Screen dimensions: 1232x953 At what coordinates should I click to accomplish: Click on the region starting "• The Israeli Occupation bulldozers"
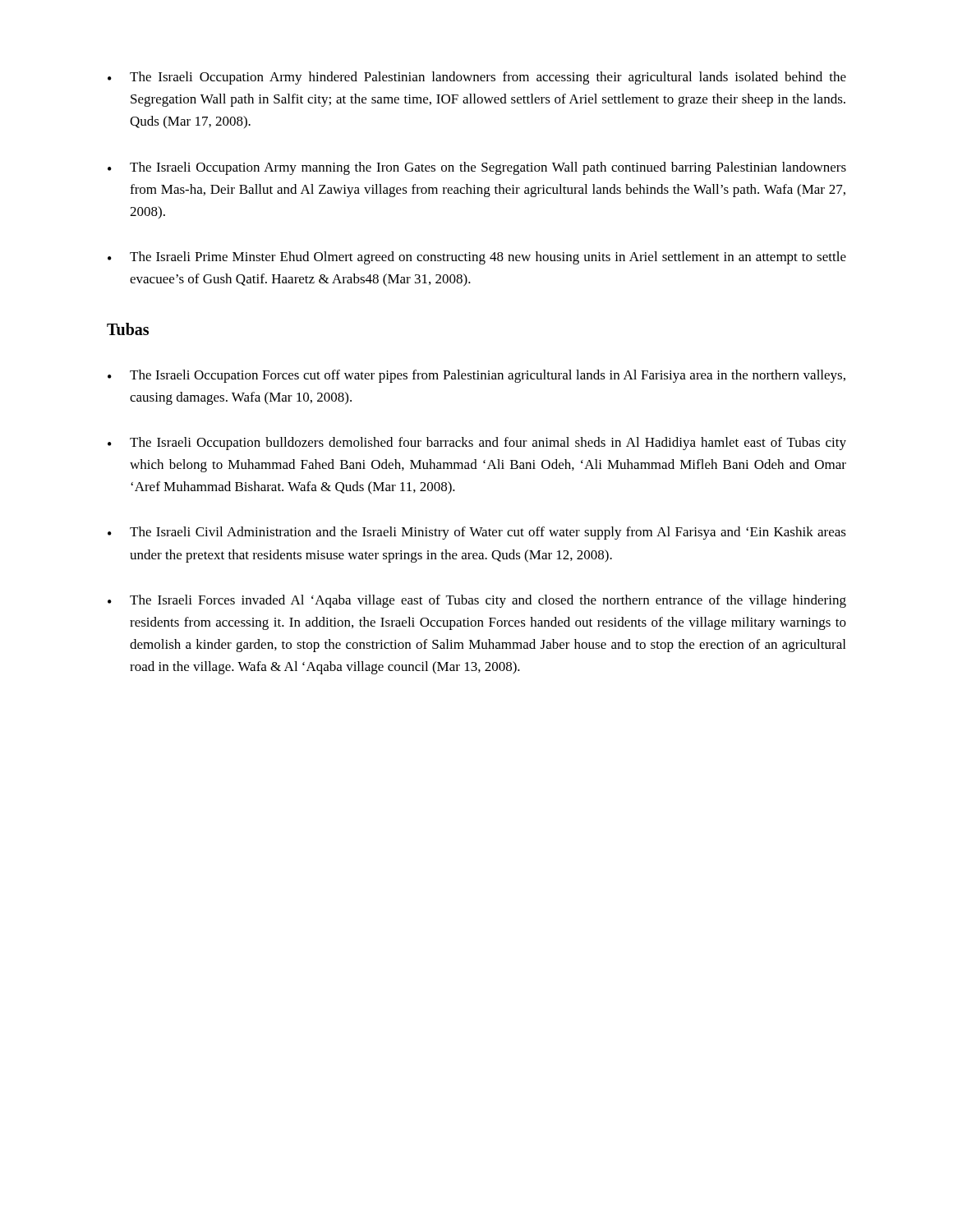476,465
